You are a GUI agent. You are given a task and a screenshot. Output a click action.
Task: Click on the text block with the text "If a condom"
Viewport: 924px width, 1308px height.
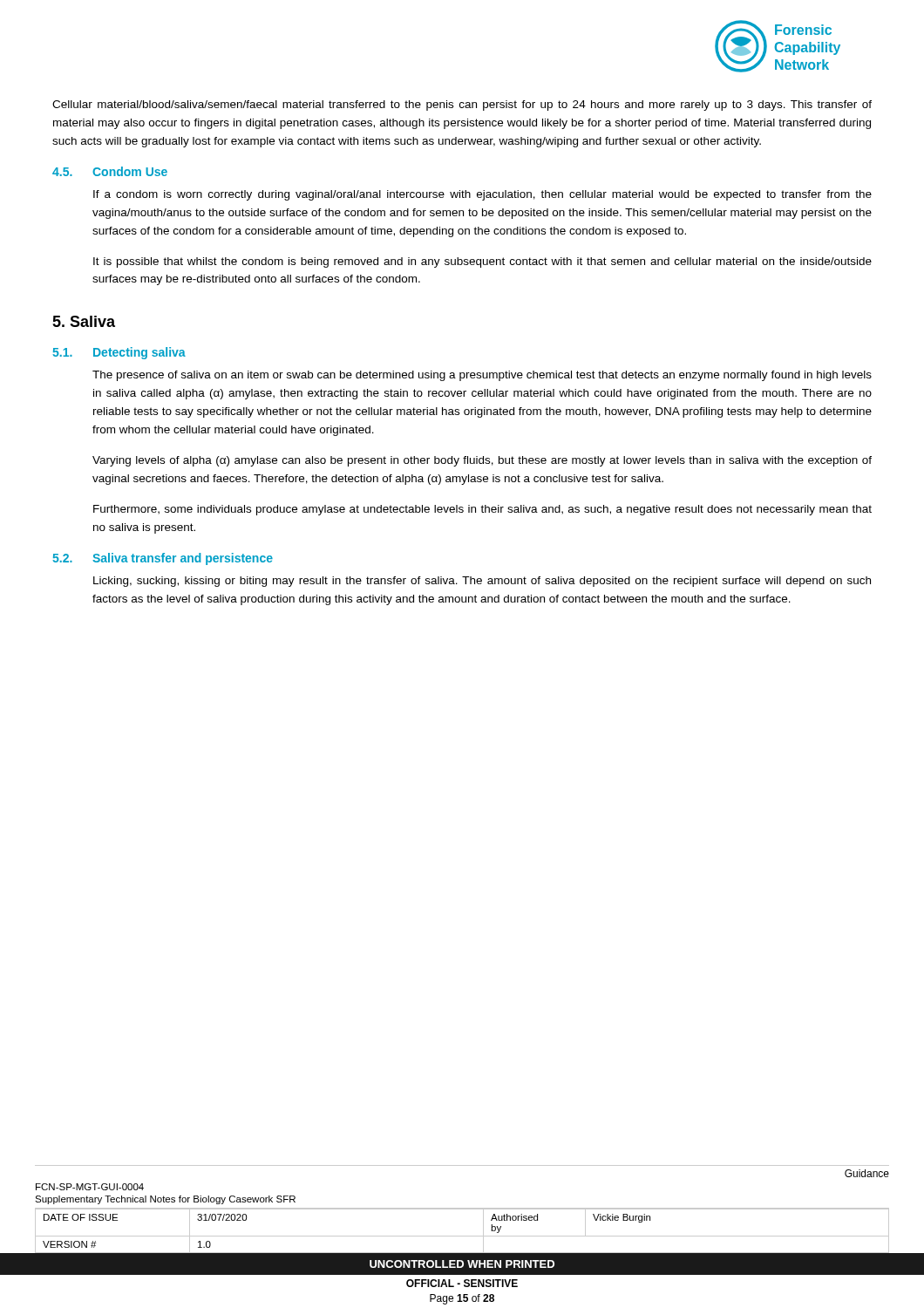click(482, 212)
